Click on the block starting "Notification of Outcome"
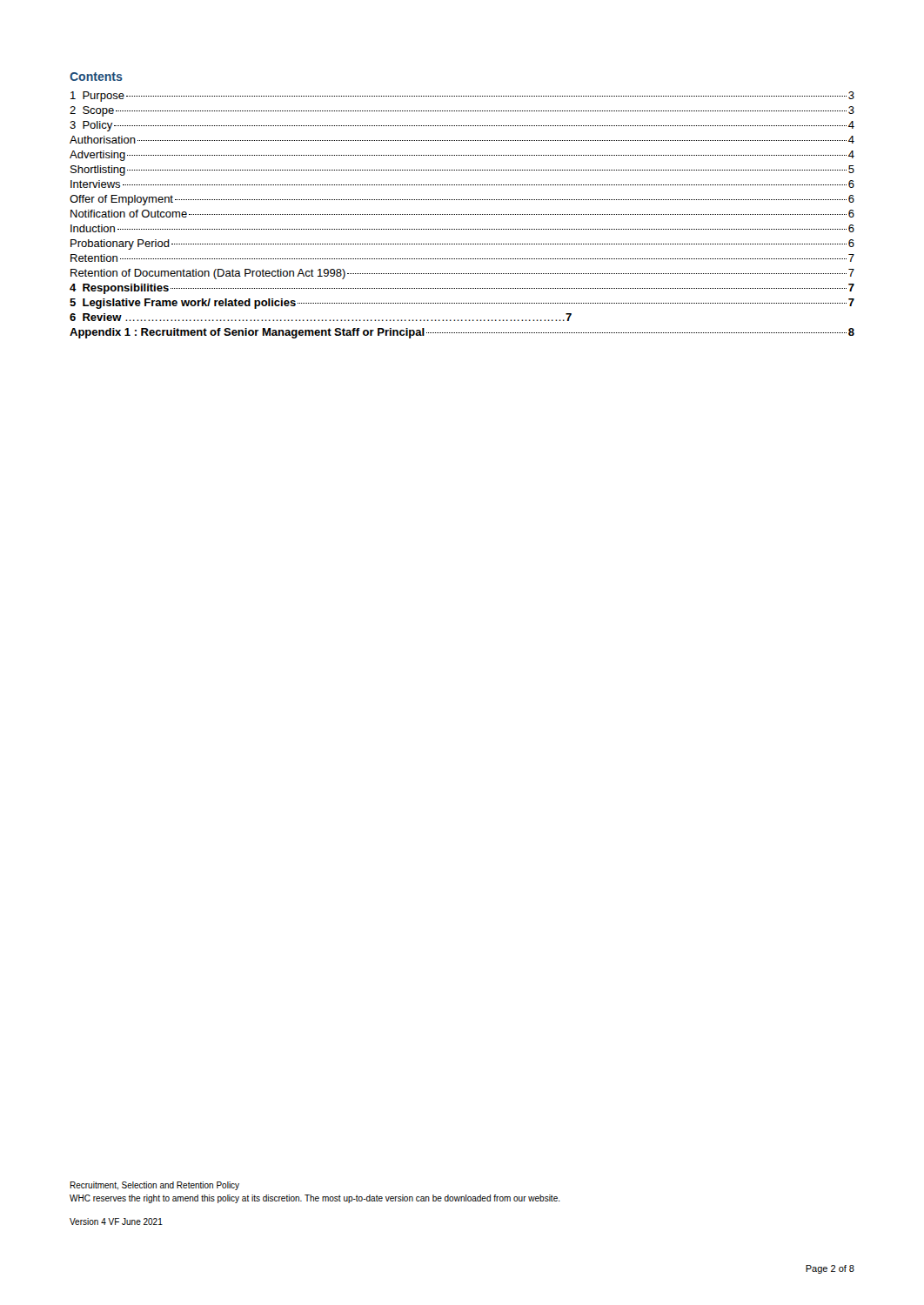 [x=462, y=214]
